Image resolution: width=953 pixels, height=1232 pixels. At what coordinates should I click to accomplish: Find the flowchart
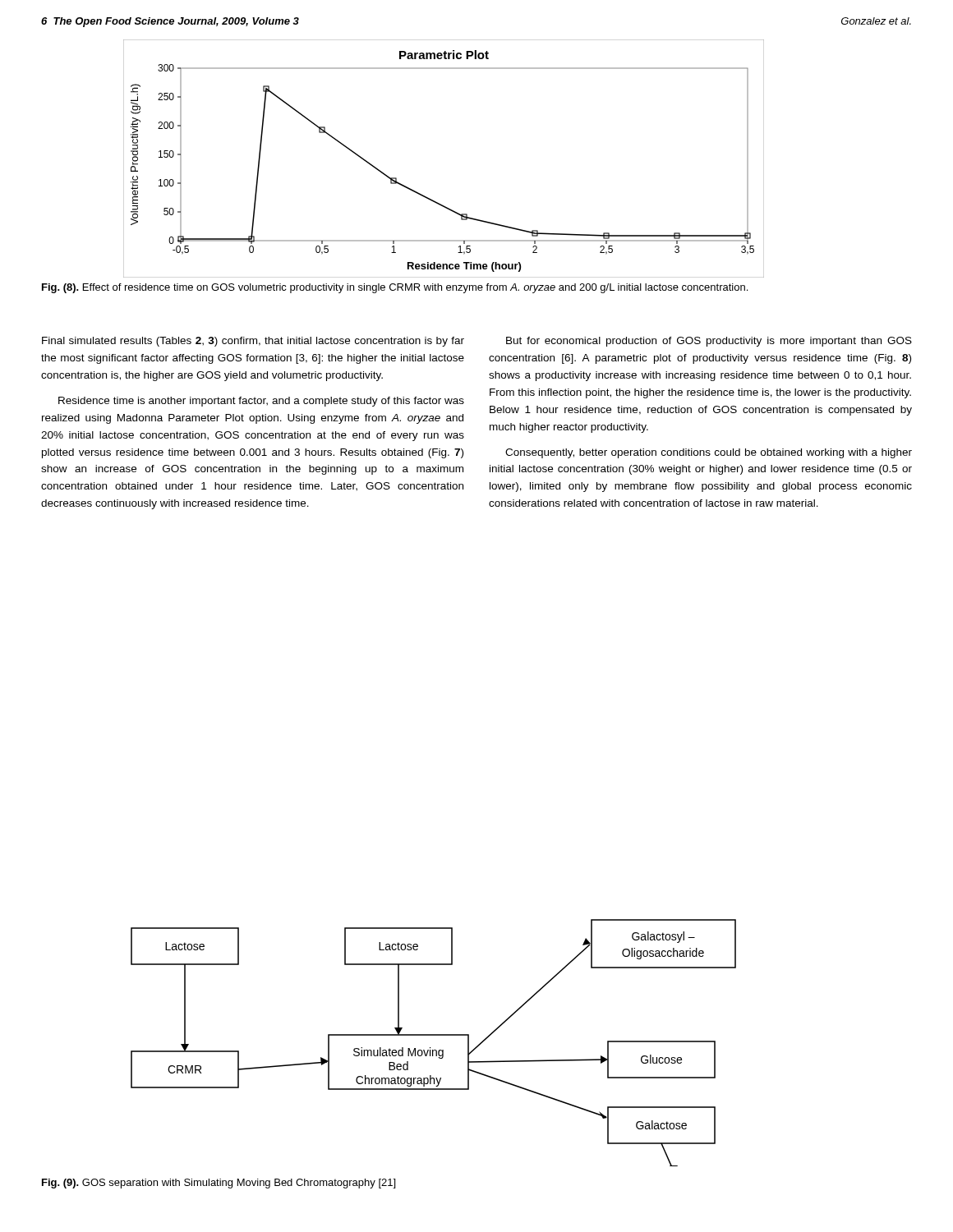pos(476,1031)
